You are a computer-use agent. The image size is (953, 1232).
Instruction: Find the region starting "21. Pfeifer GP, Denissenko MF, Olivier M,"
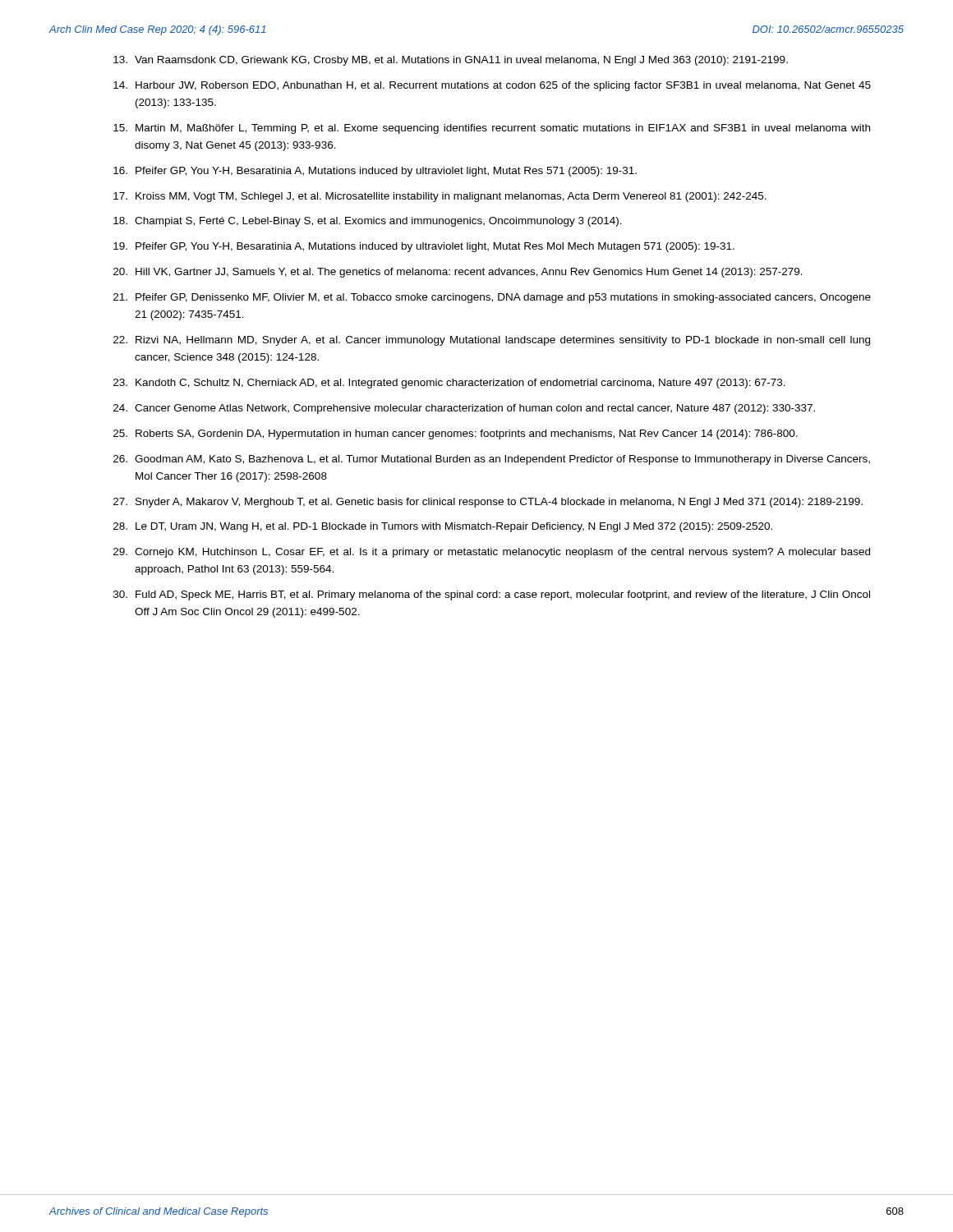[485, 306]
